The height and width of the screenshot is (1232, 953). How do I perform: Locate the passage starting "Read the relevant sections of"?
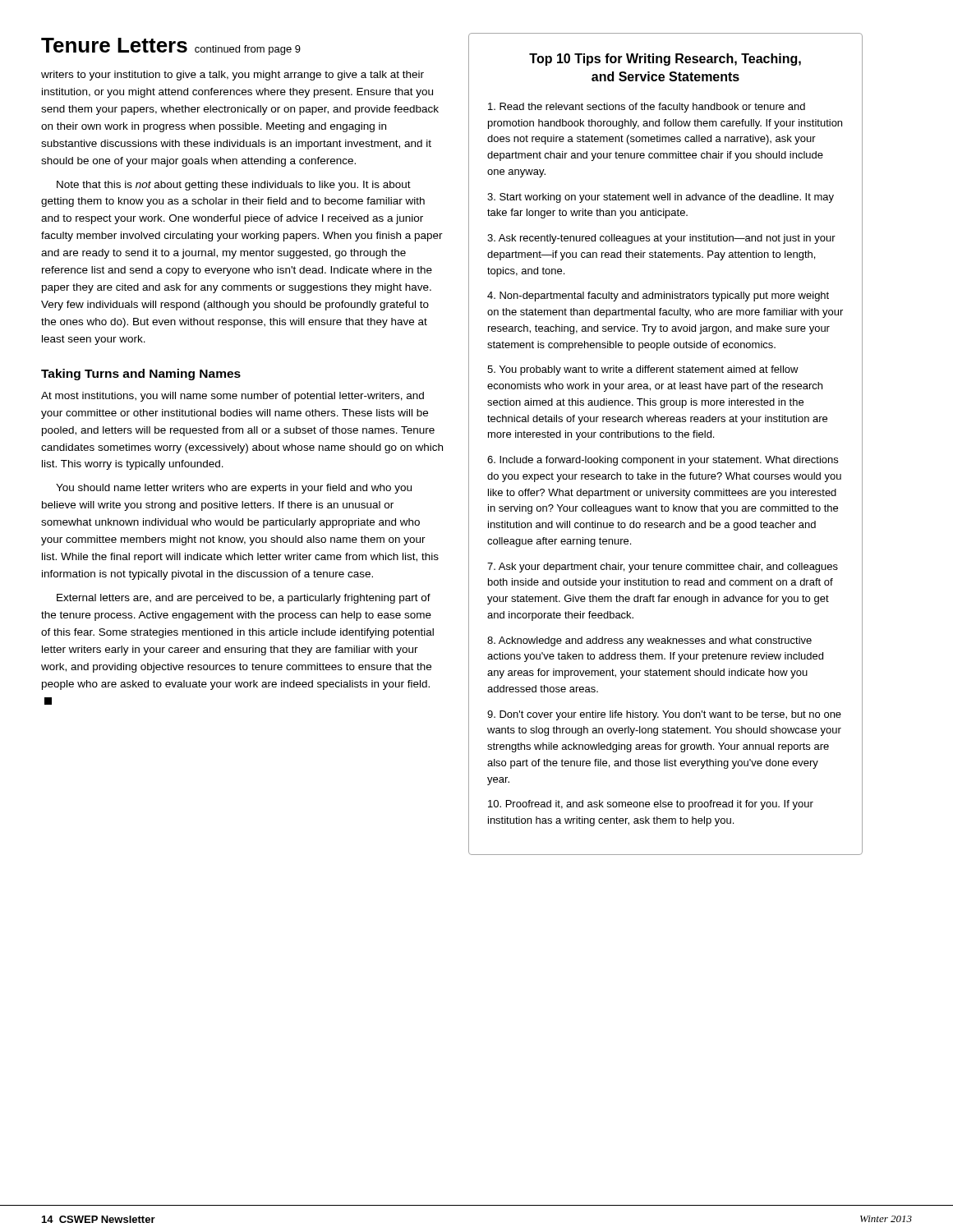(x=665, y=139)
